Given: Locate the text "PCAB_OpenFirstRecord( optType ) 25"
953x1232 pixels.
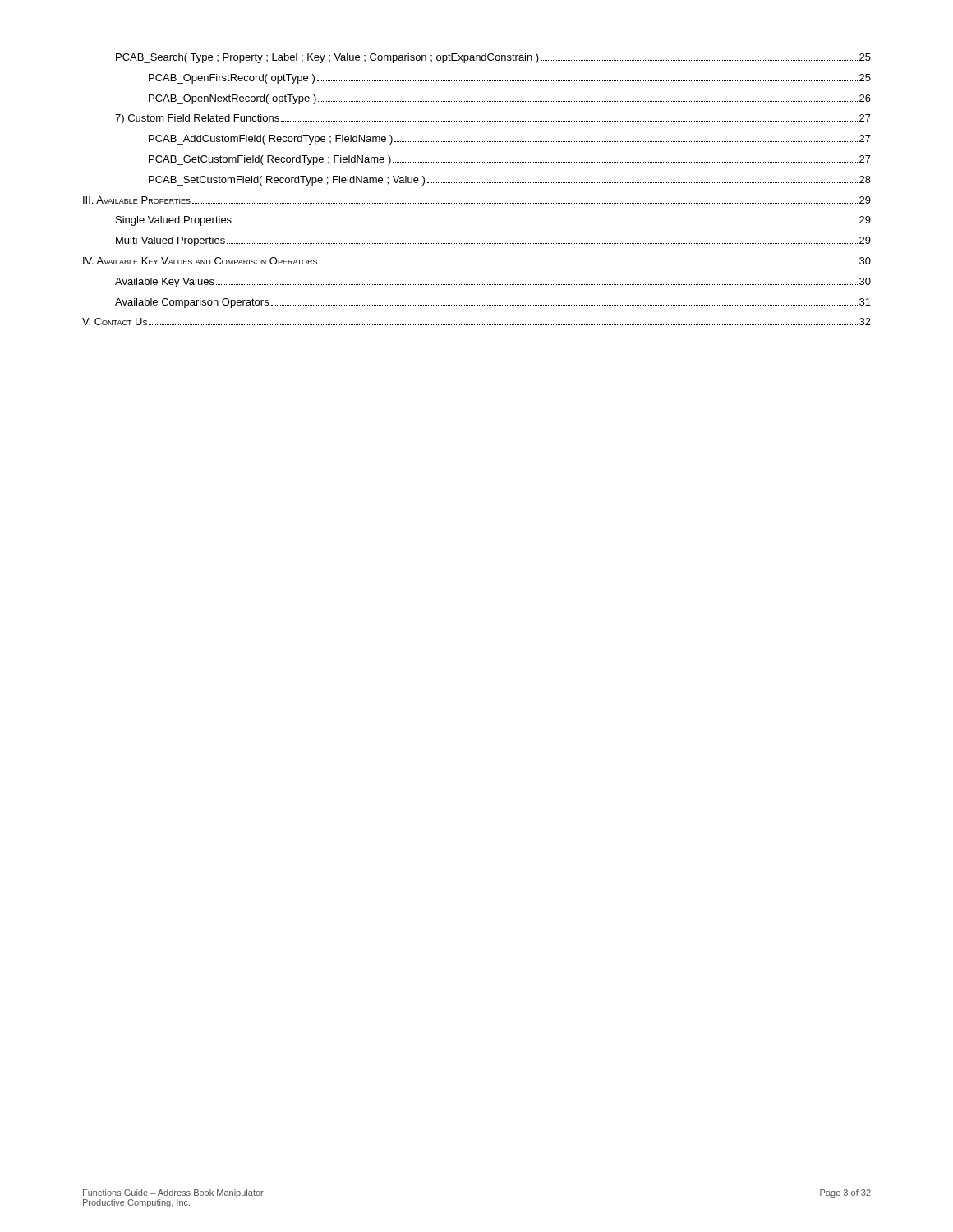Looking at the screenshot, I should 509,78.
